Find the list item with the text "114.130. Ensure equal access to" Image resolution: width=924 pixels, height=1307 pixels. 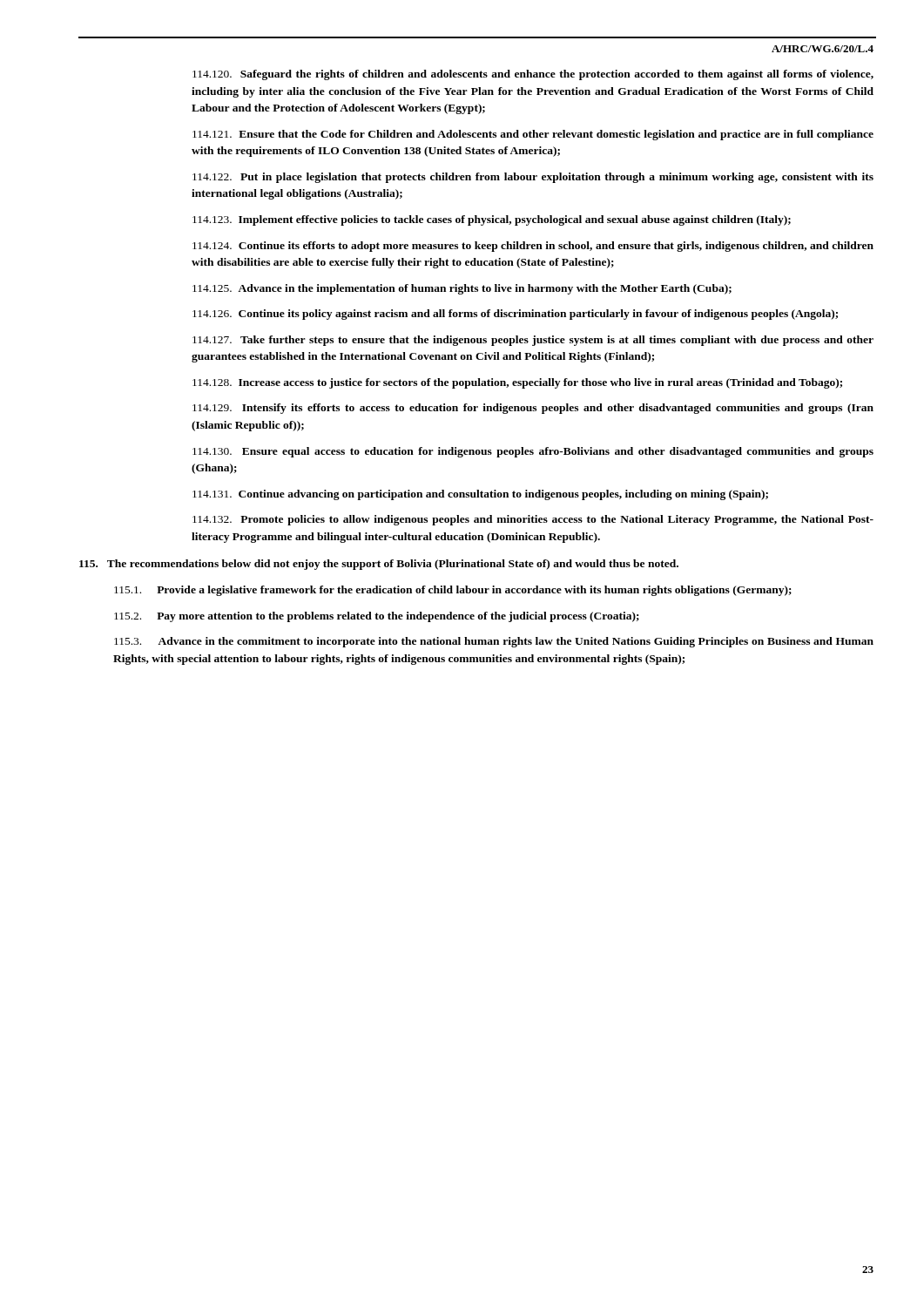tap(533, 459)
